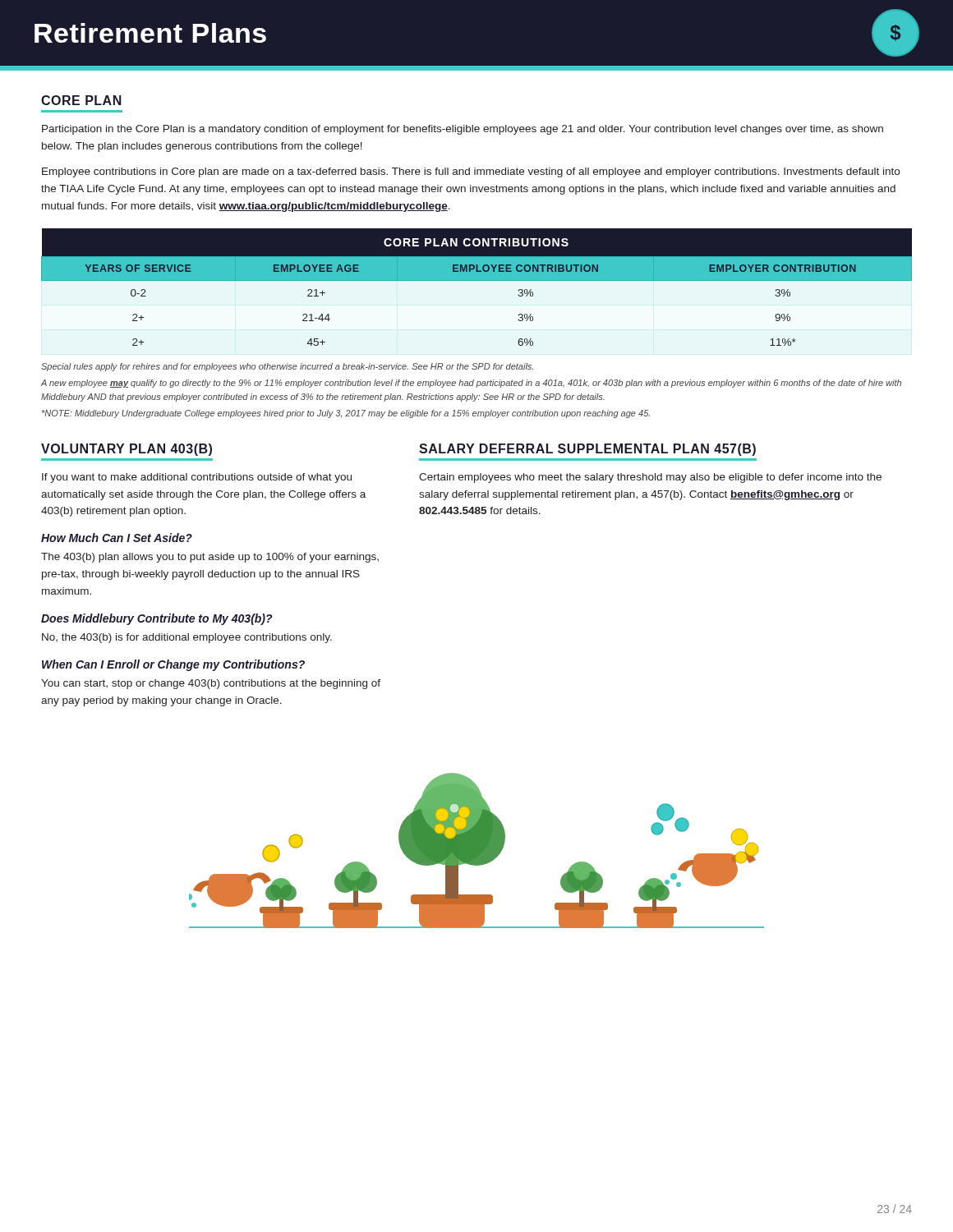Click the table
Screen dimensions: 1232x953
[476, 291]
